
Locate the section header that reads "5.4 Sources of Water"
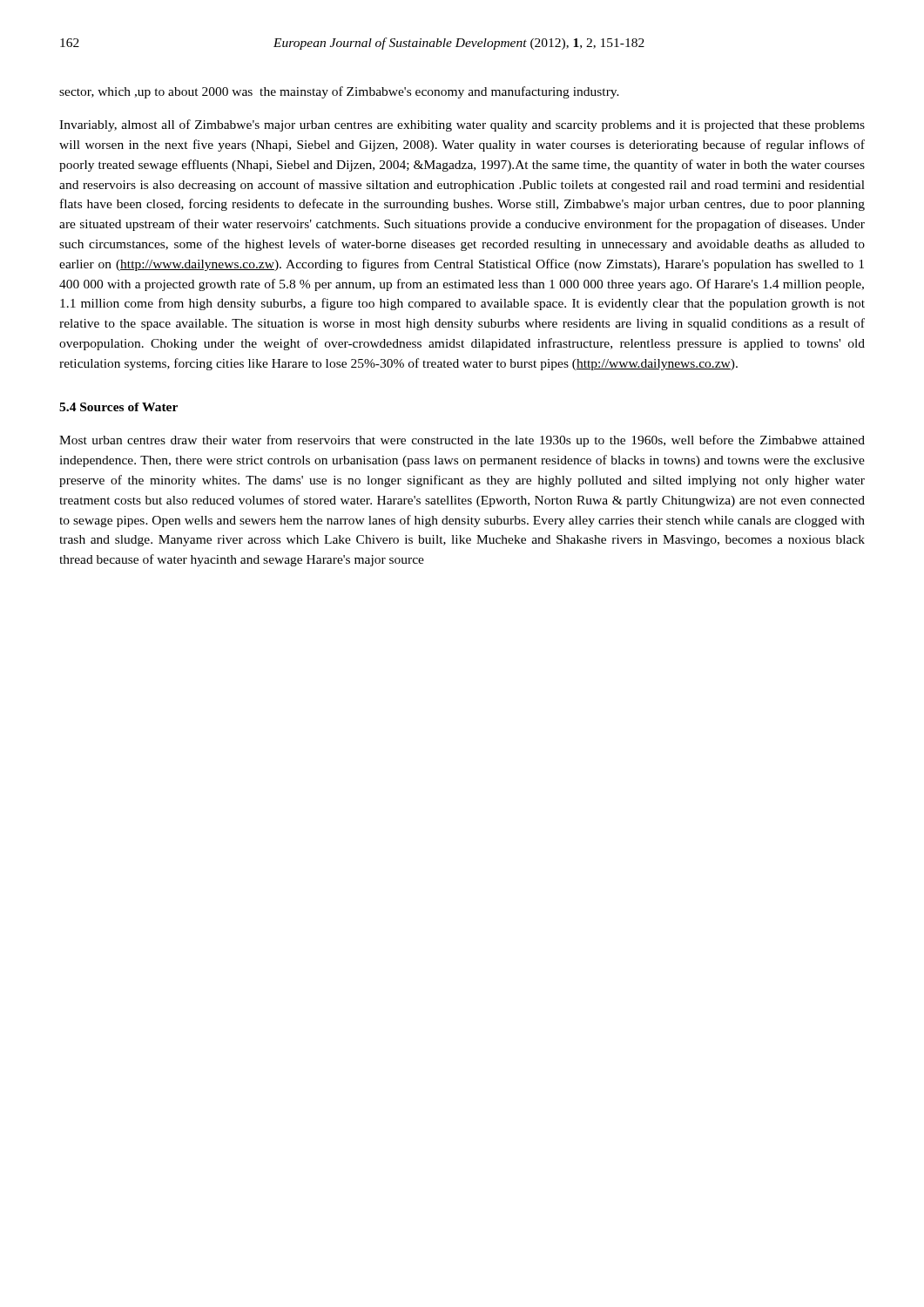(119, 407)
